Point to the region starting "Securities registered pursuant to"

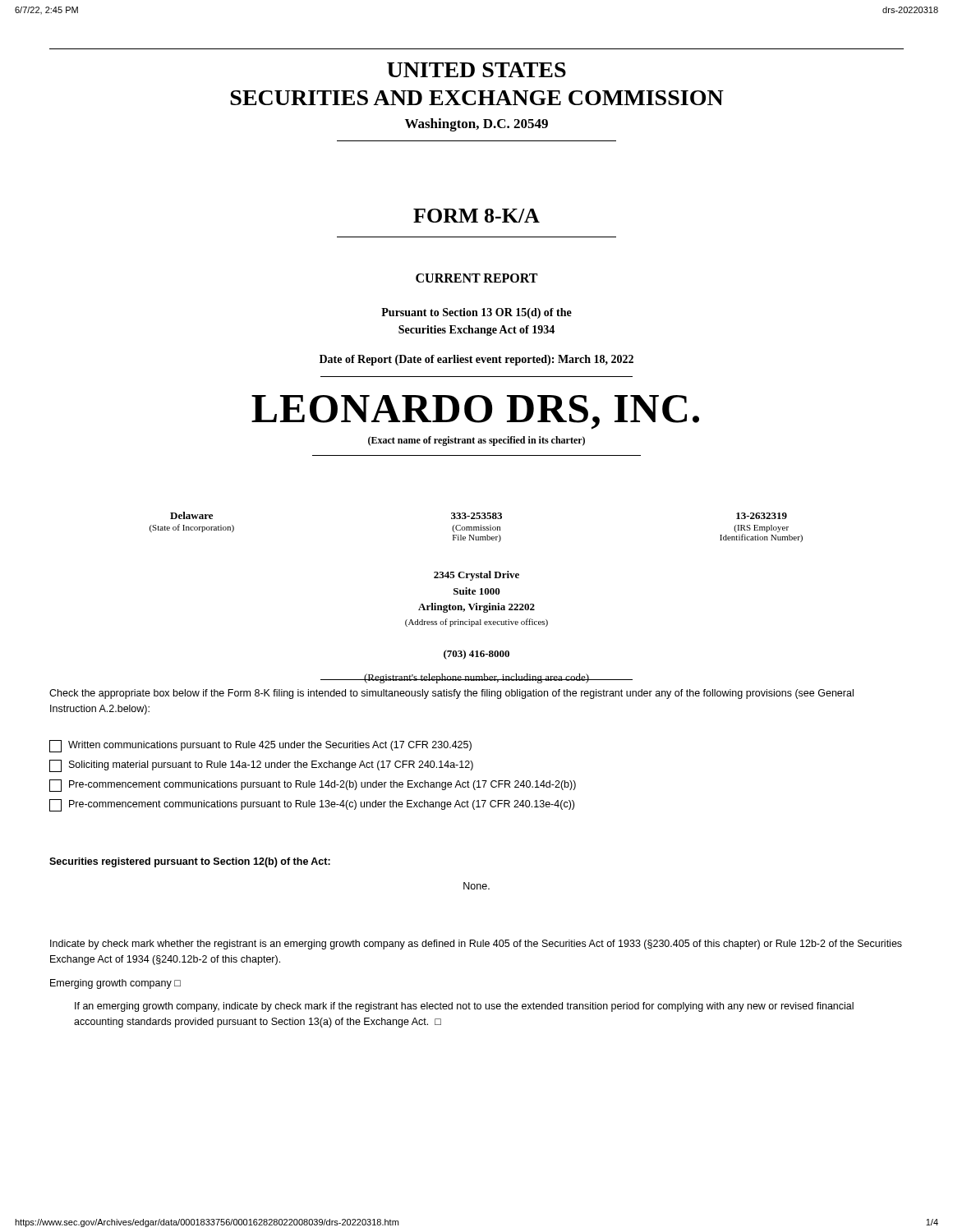tap(190, 862)
